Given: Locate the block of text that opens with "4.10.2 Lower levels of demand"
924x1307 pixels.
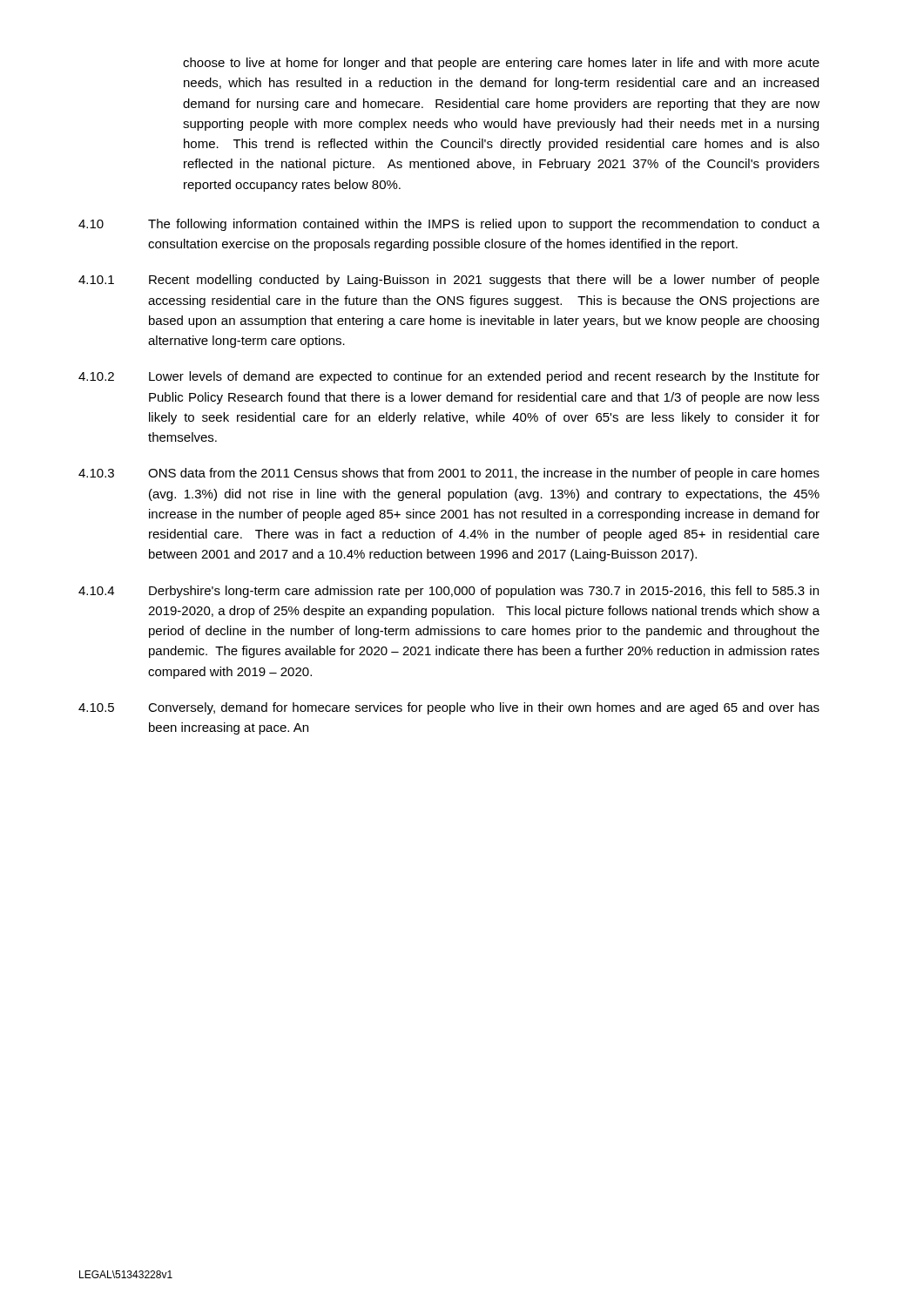Looking at the screenshot, I should click(x=449, y=407).
